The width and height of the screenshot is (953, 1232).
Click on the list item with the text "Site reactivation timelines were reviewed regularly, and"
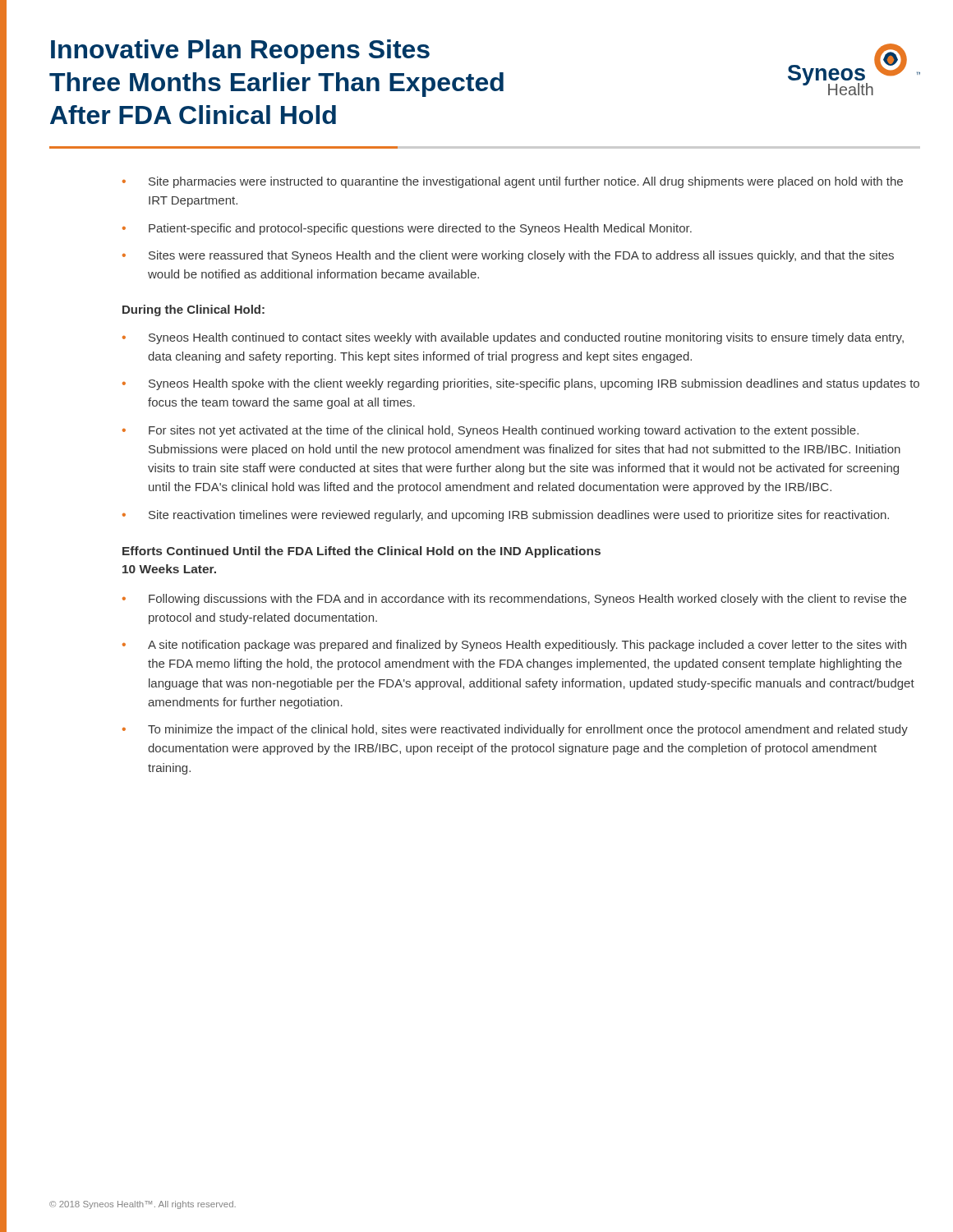[519, 514]
